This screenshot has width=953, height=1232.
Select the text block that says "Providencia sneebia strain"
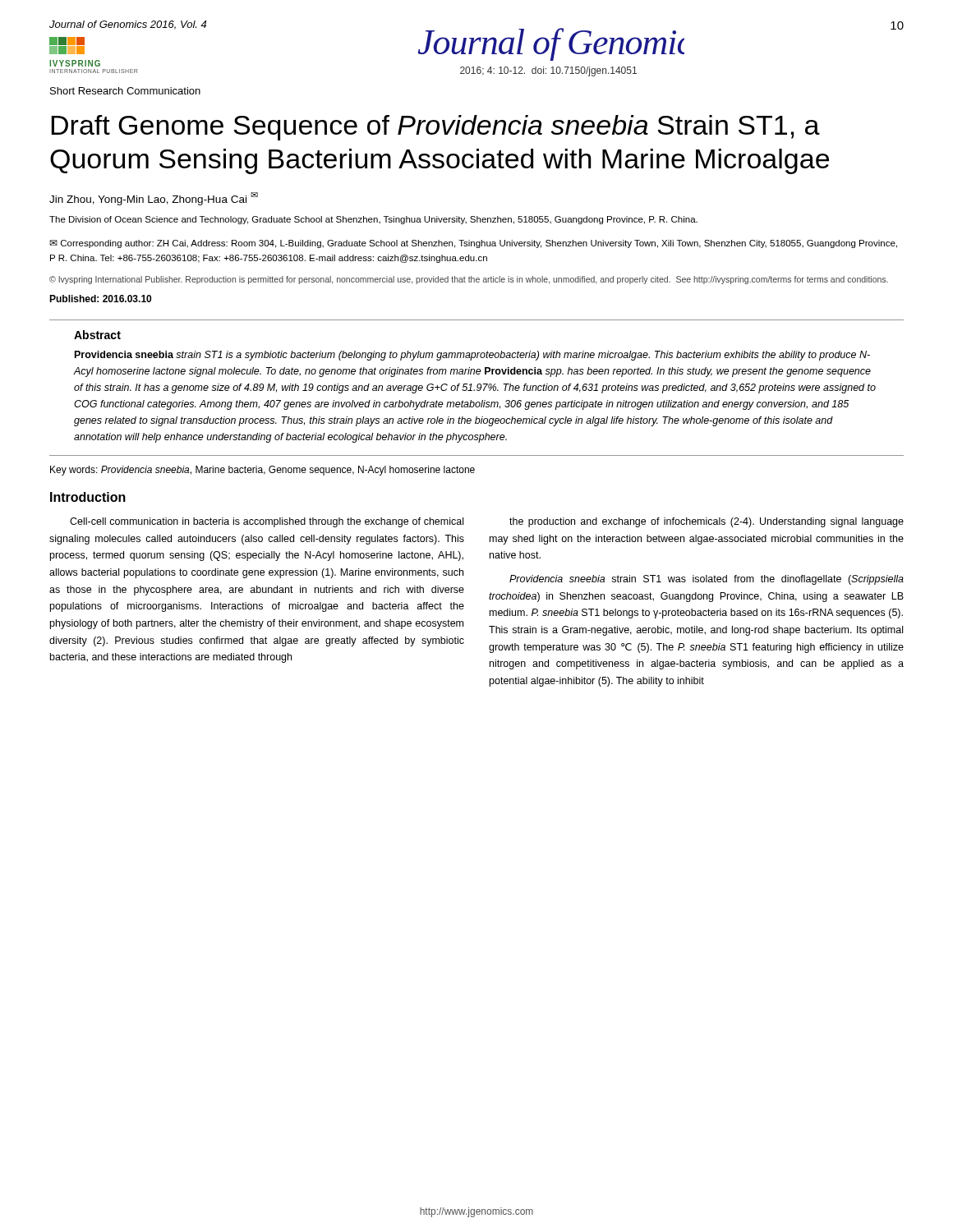(475, 396)
